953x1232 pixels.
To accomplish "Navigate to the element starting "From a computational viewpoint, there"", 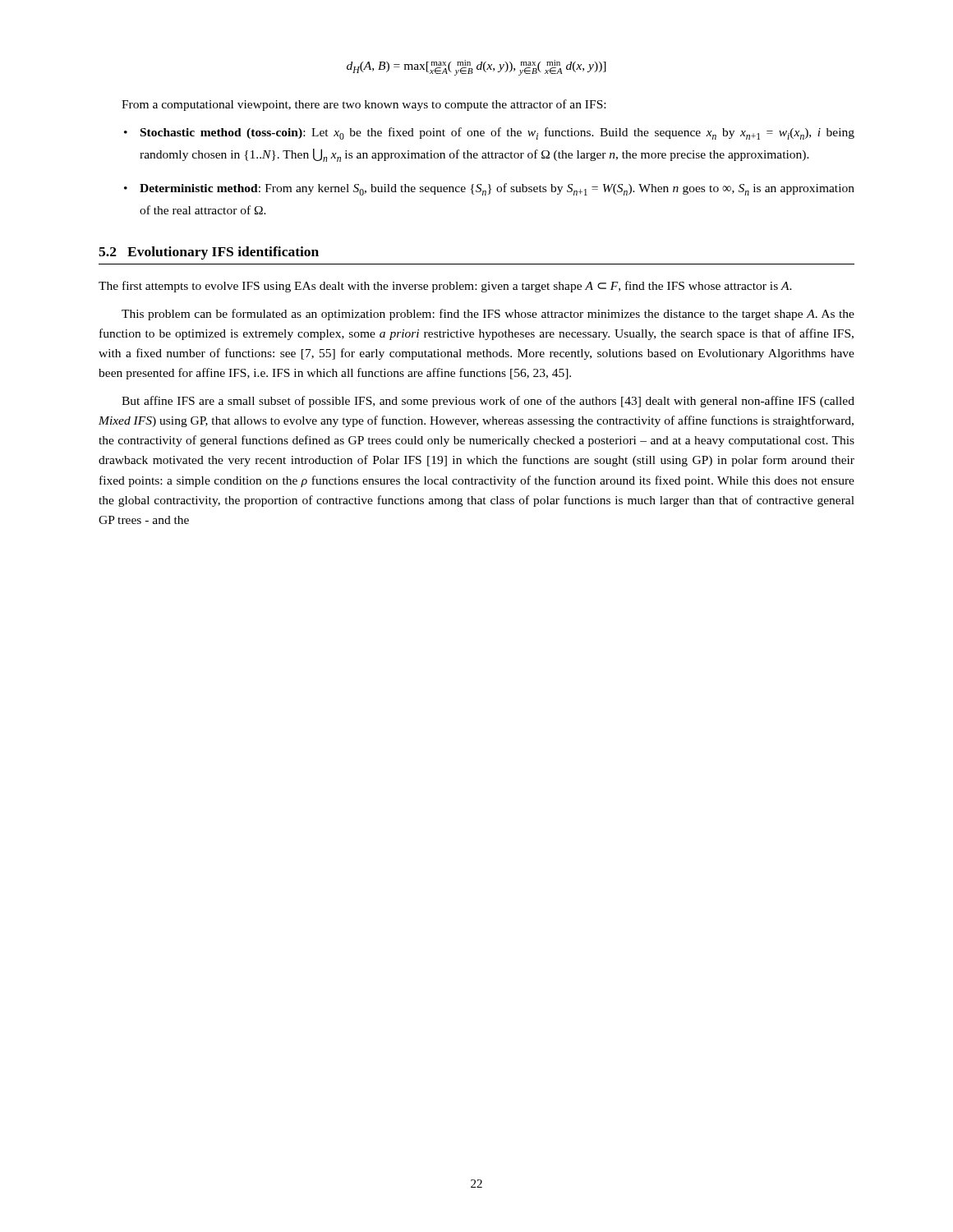I will 364,104.
